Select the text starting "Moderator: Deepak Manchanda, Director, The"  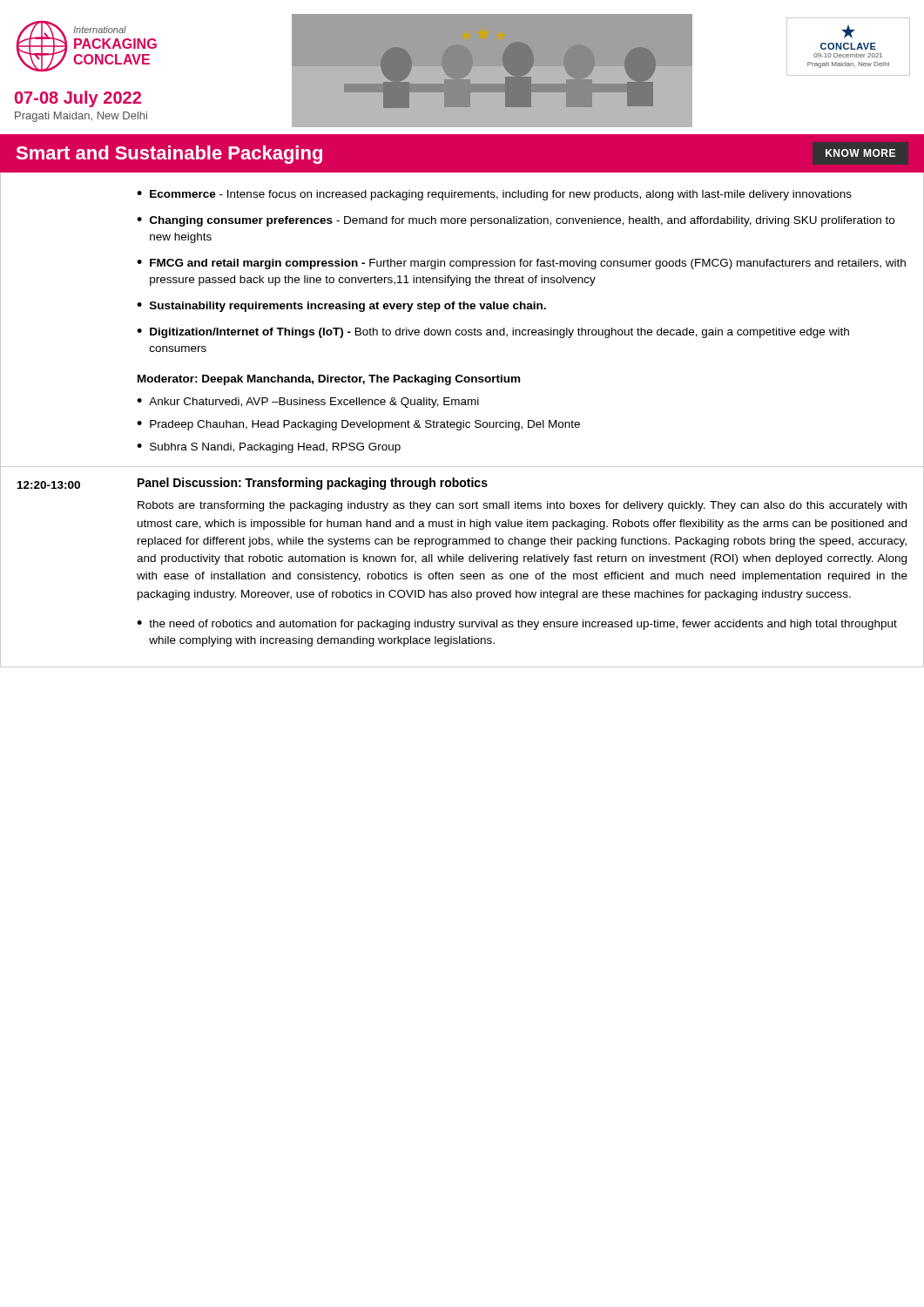click(x=329, y=379)
